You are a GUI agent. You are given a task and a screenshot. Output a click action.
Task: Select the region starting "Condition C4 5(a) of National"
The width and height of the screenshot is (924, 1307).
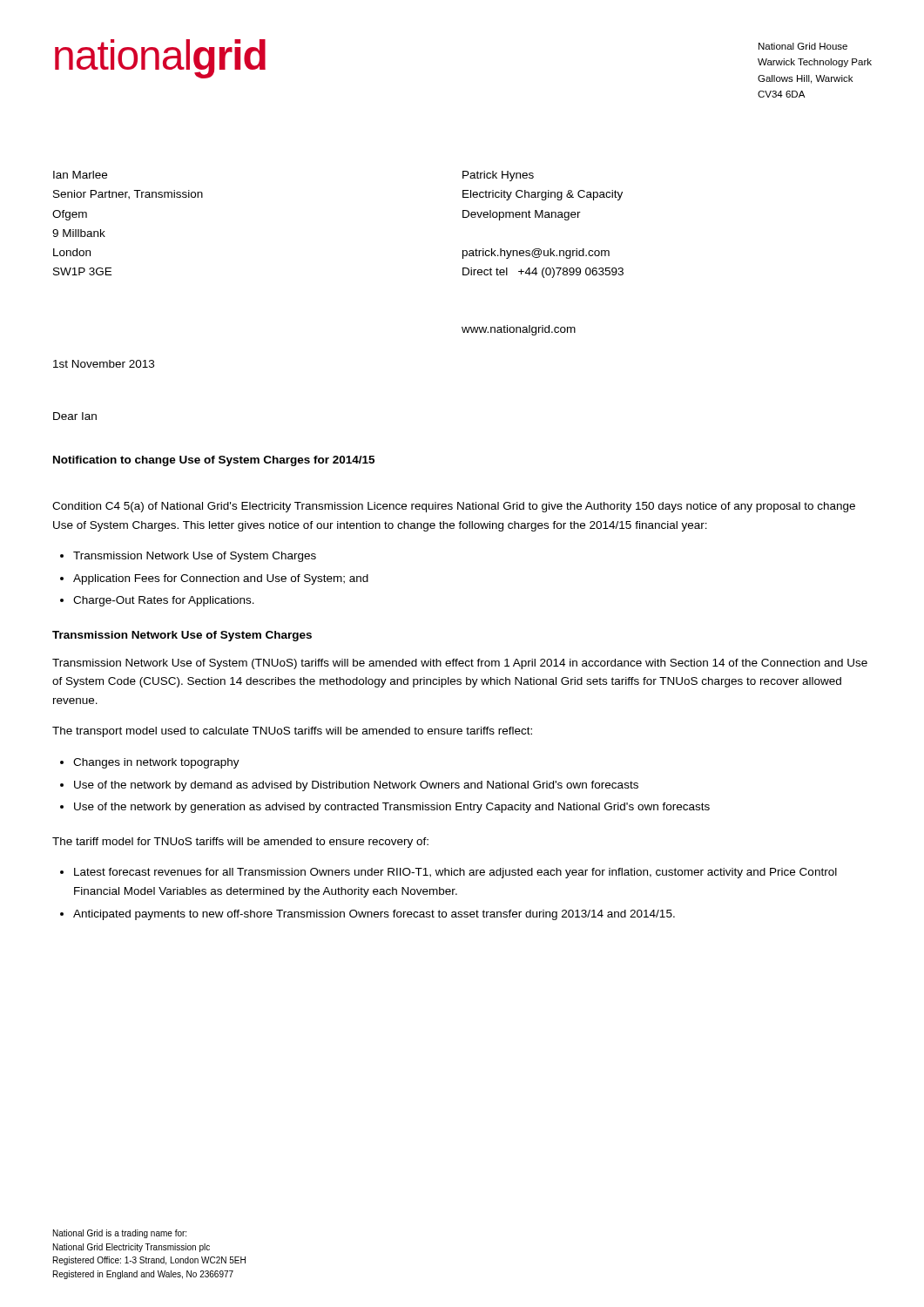[462, 515]
